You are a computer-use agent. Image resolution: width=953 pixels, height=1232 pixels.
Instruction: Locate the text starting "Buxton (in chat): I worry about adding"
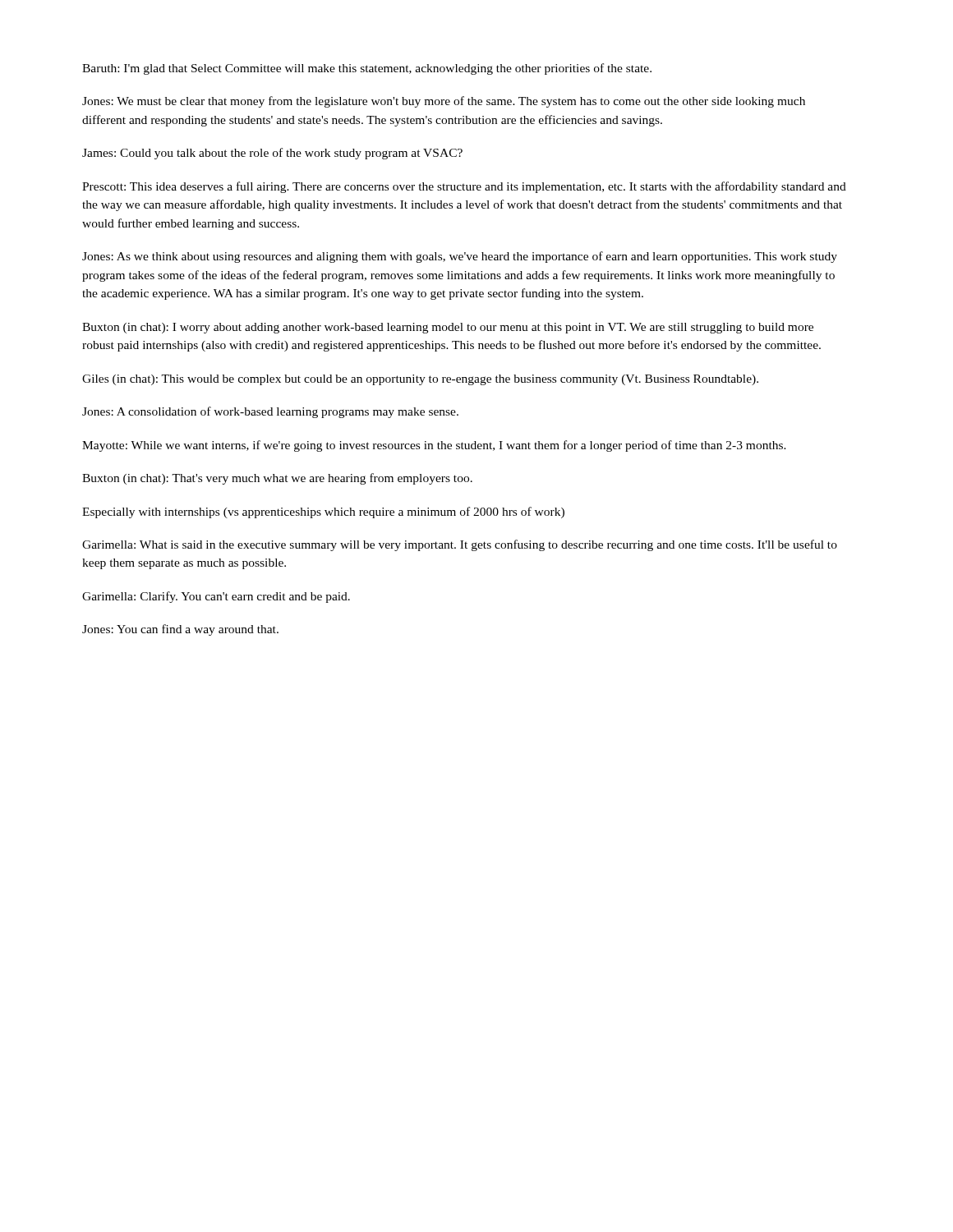pyautogui.click(x=452, y=335)
